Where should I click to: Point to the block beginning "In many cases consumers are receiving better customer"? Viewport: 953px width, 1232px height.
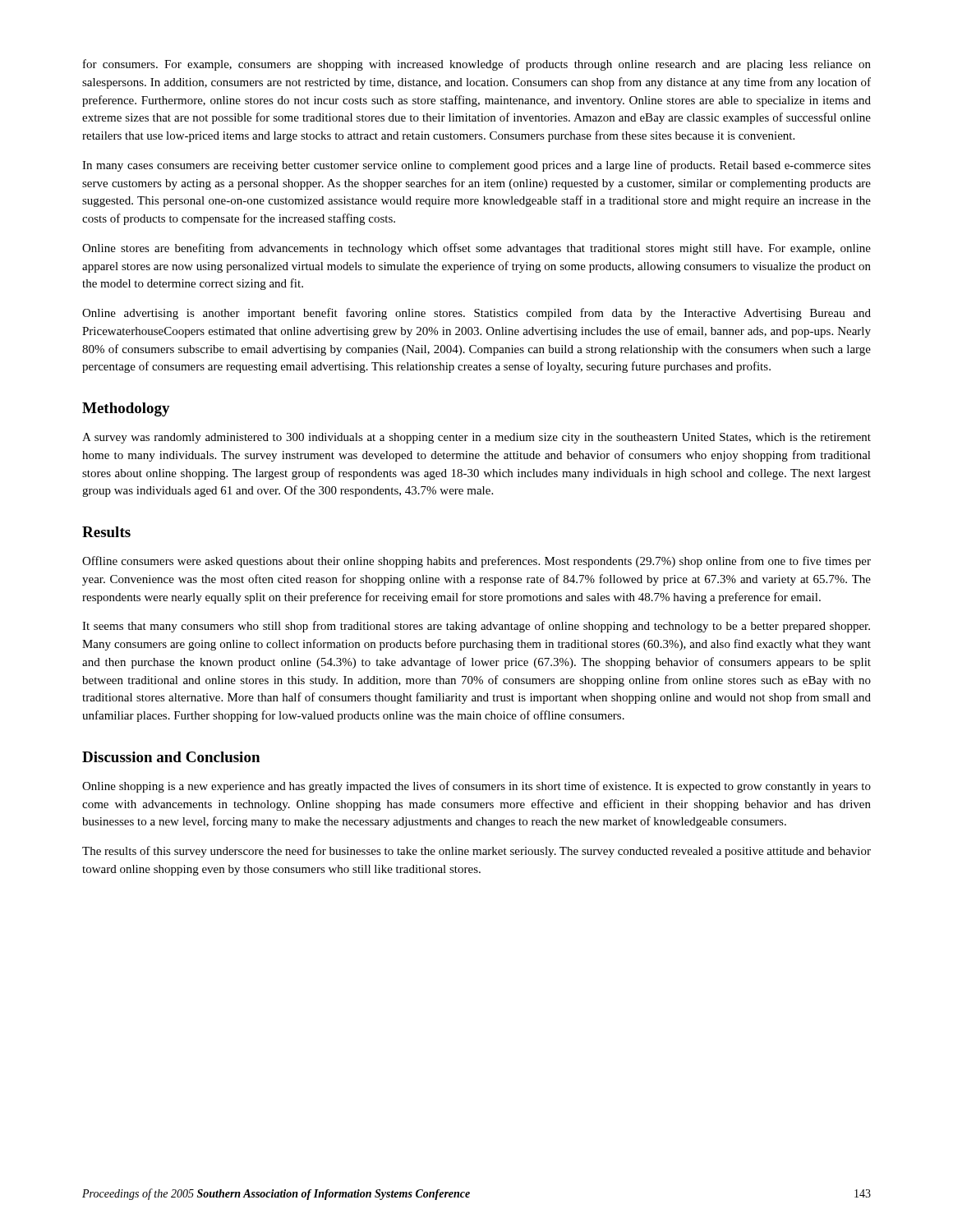(x=476, y=192)
